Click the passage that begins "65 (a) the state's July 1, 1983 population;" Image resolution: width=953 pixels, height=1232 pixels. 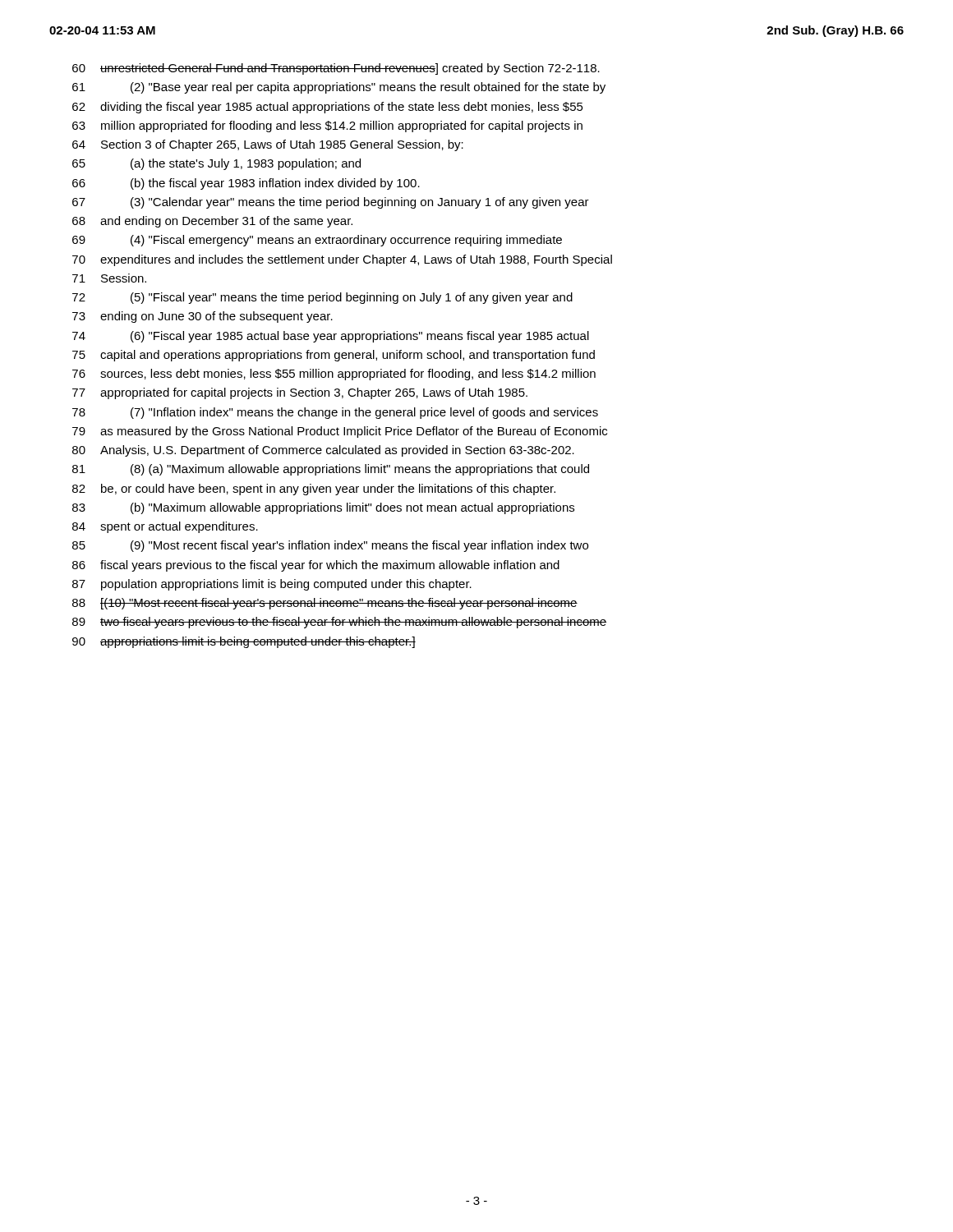[216, 164]
